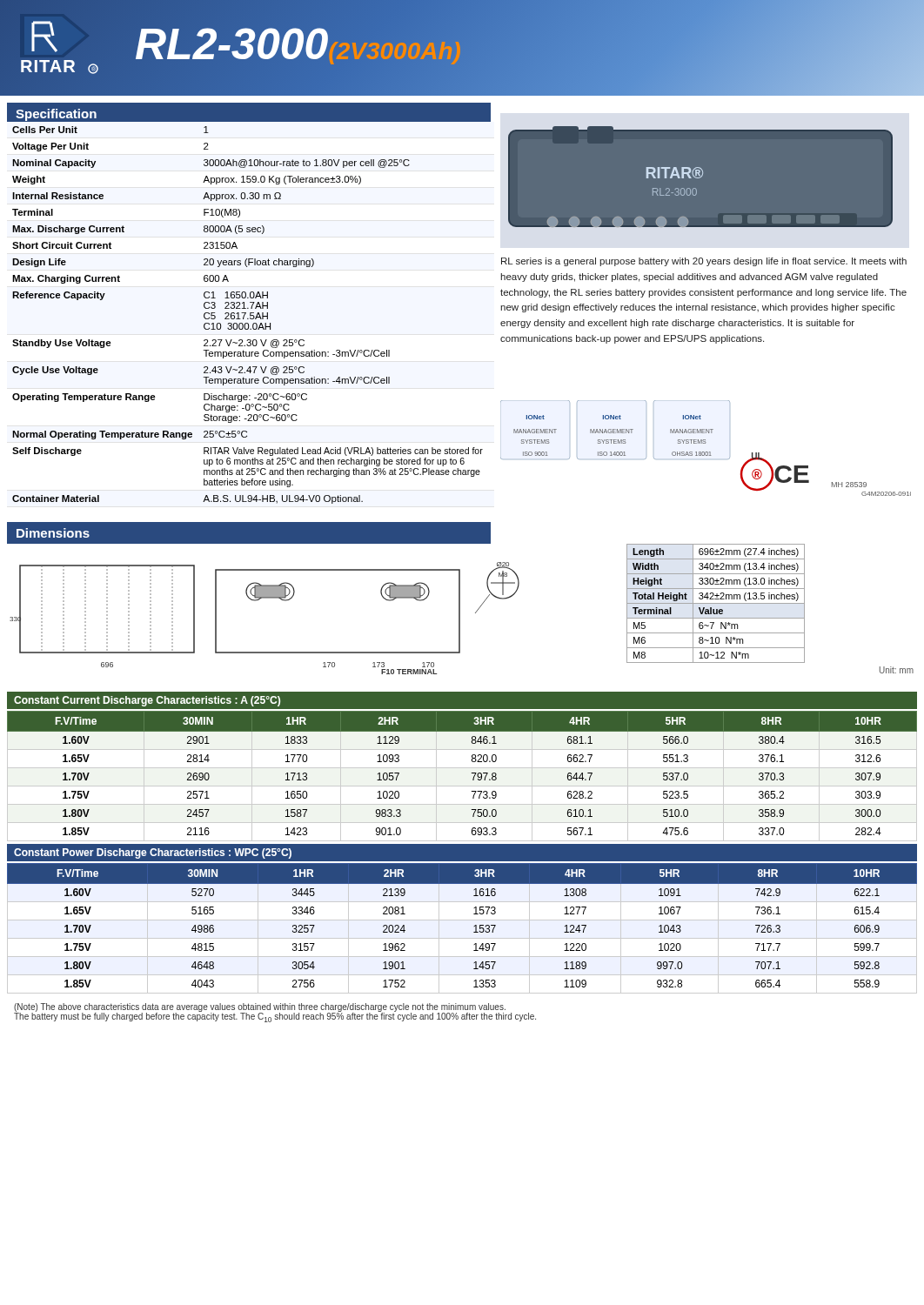This screenshot has height=1305, width=924.
Task: Locate the table with the text "510.0"
Action: pyautogui.click(x=462, y=776)
